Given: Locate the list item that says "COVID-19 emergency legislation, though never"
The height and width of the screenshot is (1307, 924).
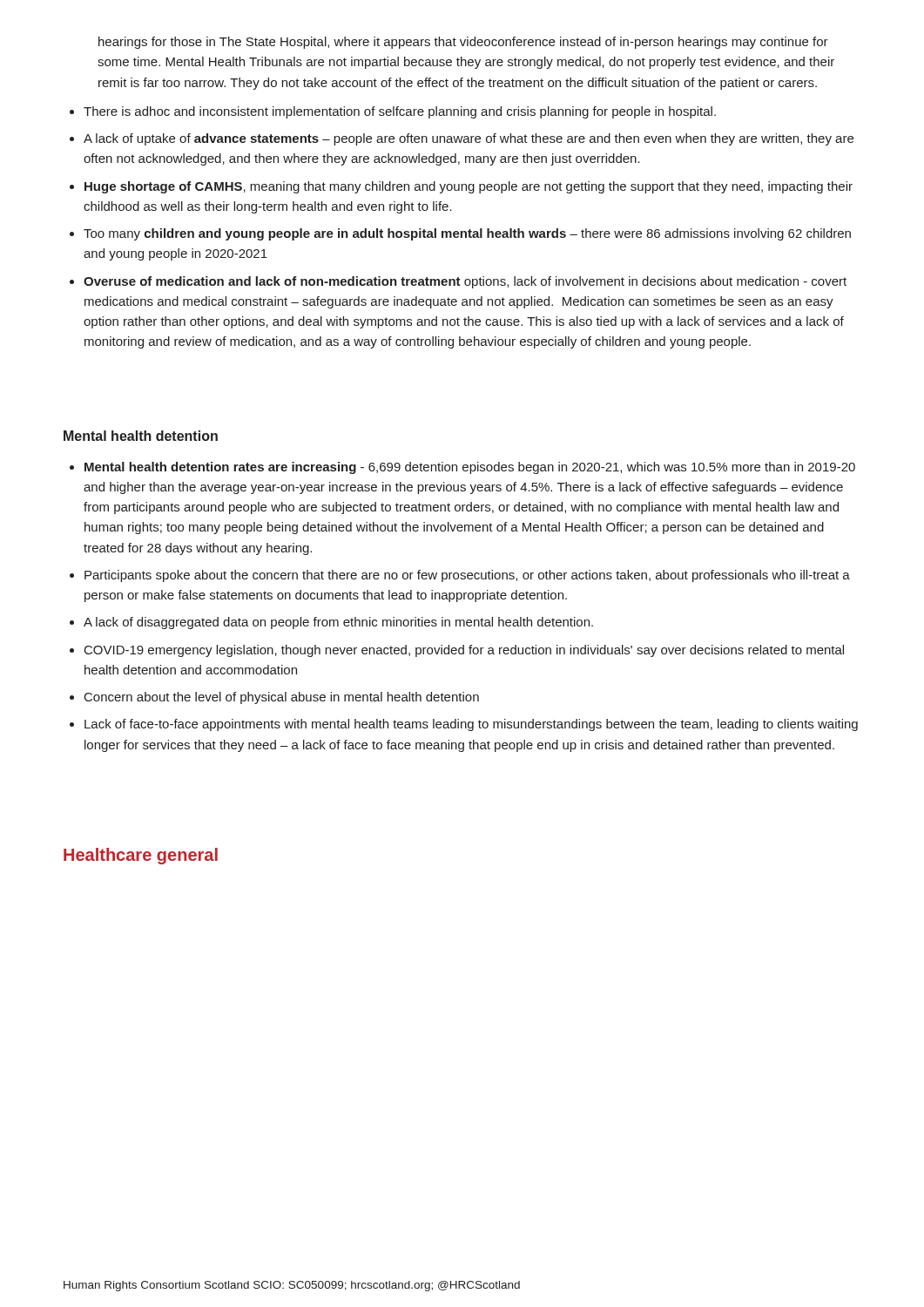Looking at the screenshot, I should [464, 659].
